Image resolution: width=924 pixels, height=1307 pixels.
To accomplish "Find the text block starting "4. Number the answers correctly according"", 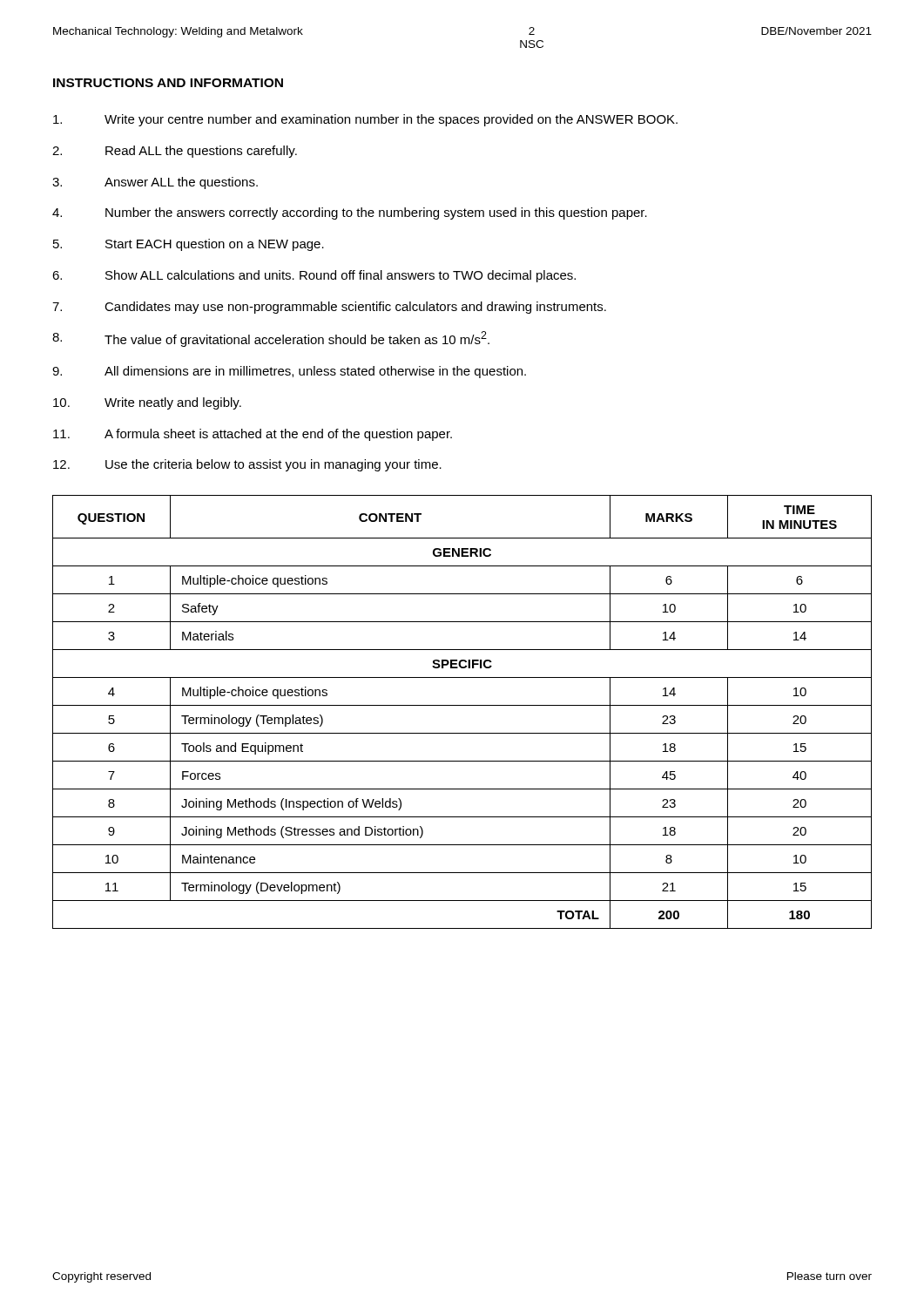I will click(x=462, y=213).
